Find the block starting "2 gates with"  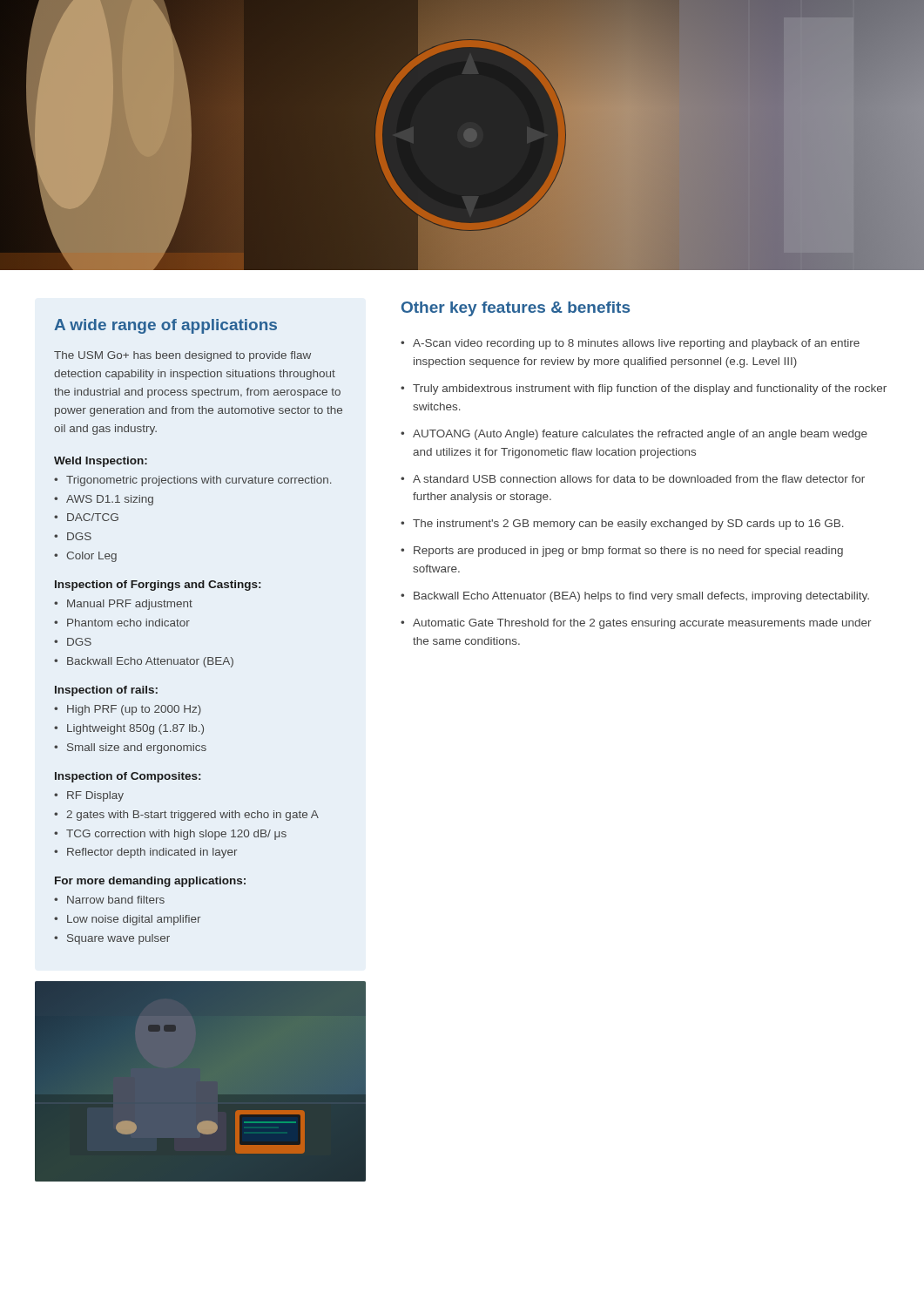pos(192,814)
